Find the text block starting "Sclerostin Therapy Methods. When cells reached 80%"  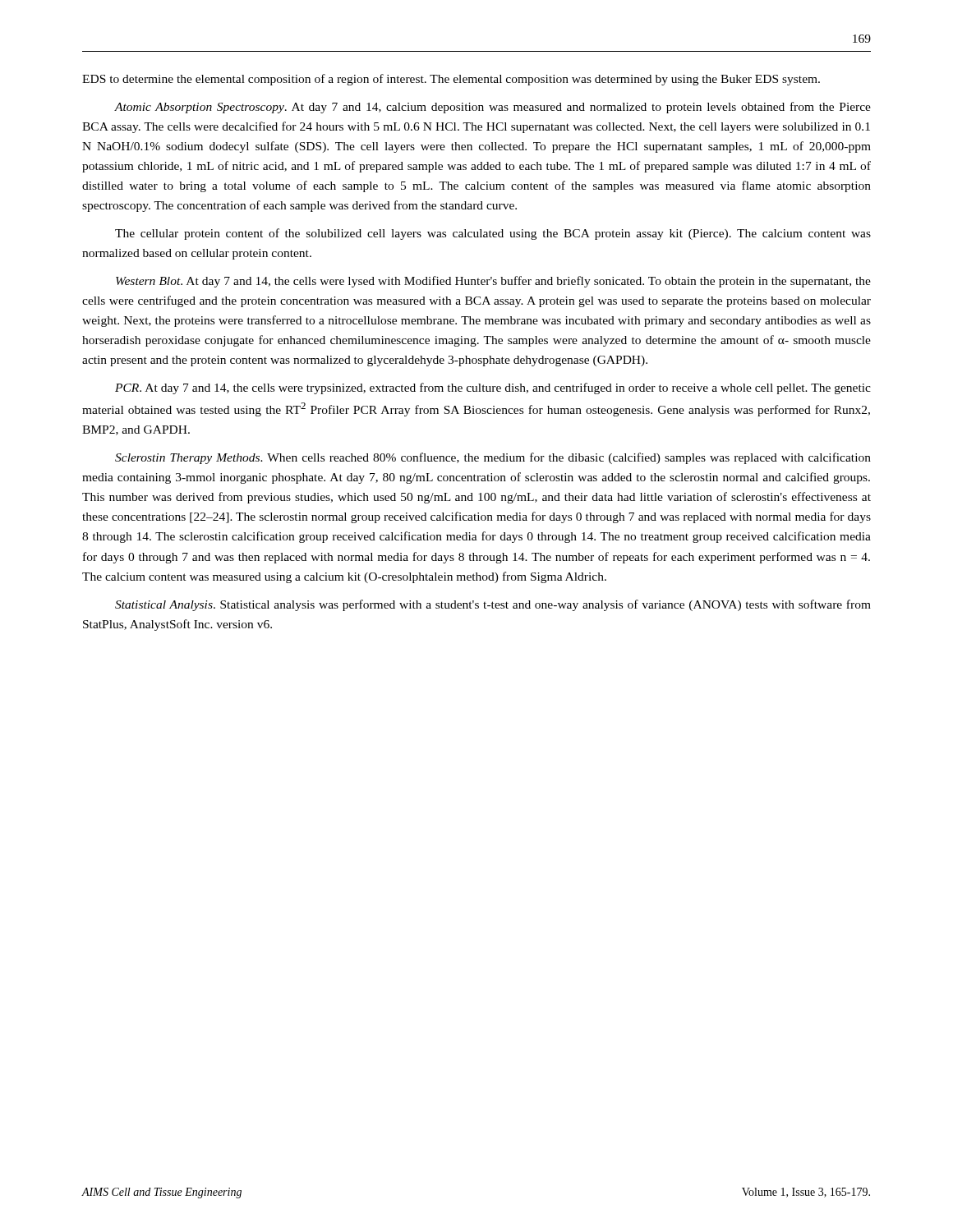click(476, 517)
